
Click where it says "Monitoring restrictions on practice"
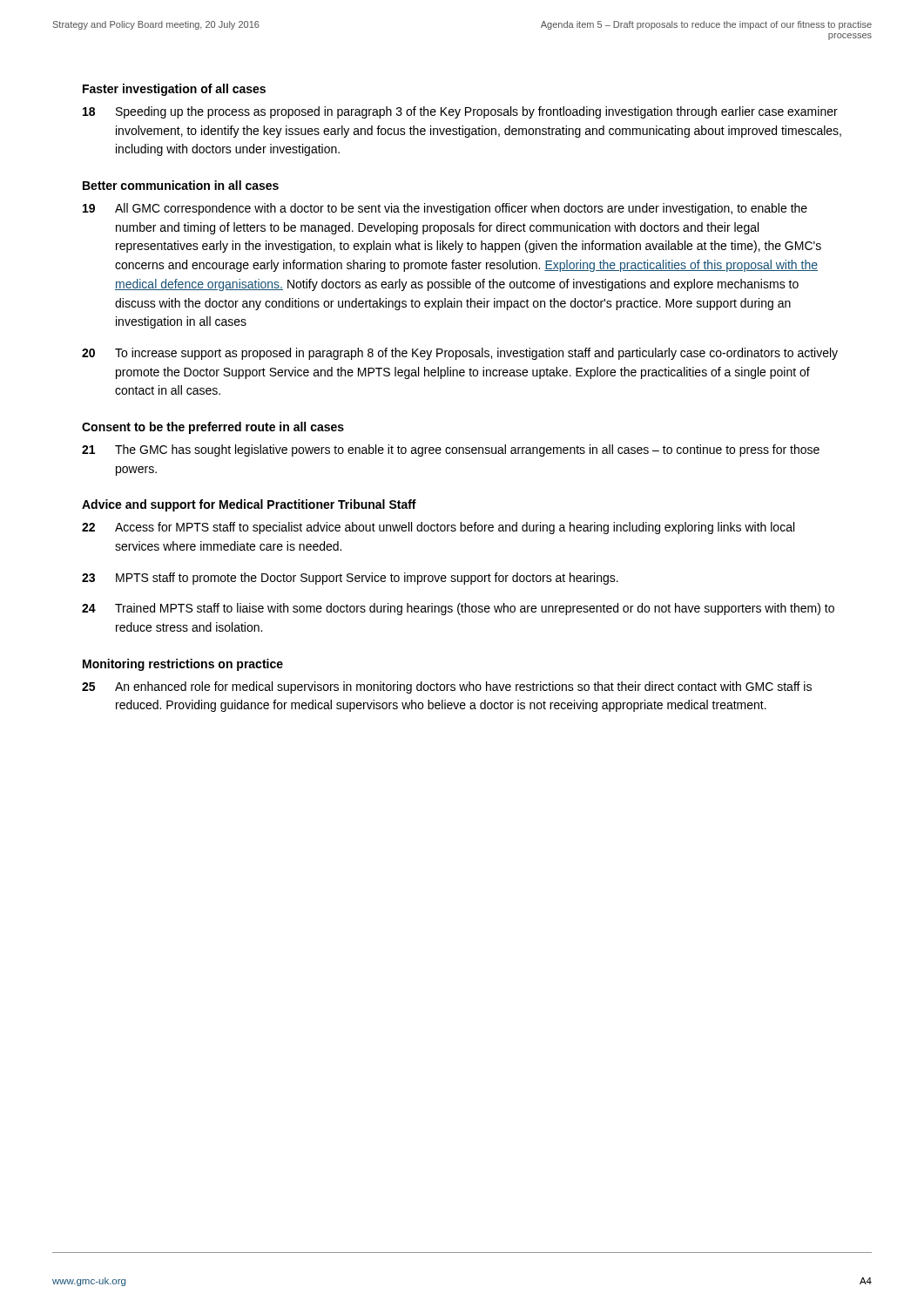182,664
